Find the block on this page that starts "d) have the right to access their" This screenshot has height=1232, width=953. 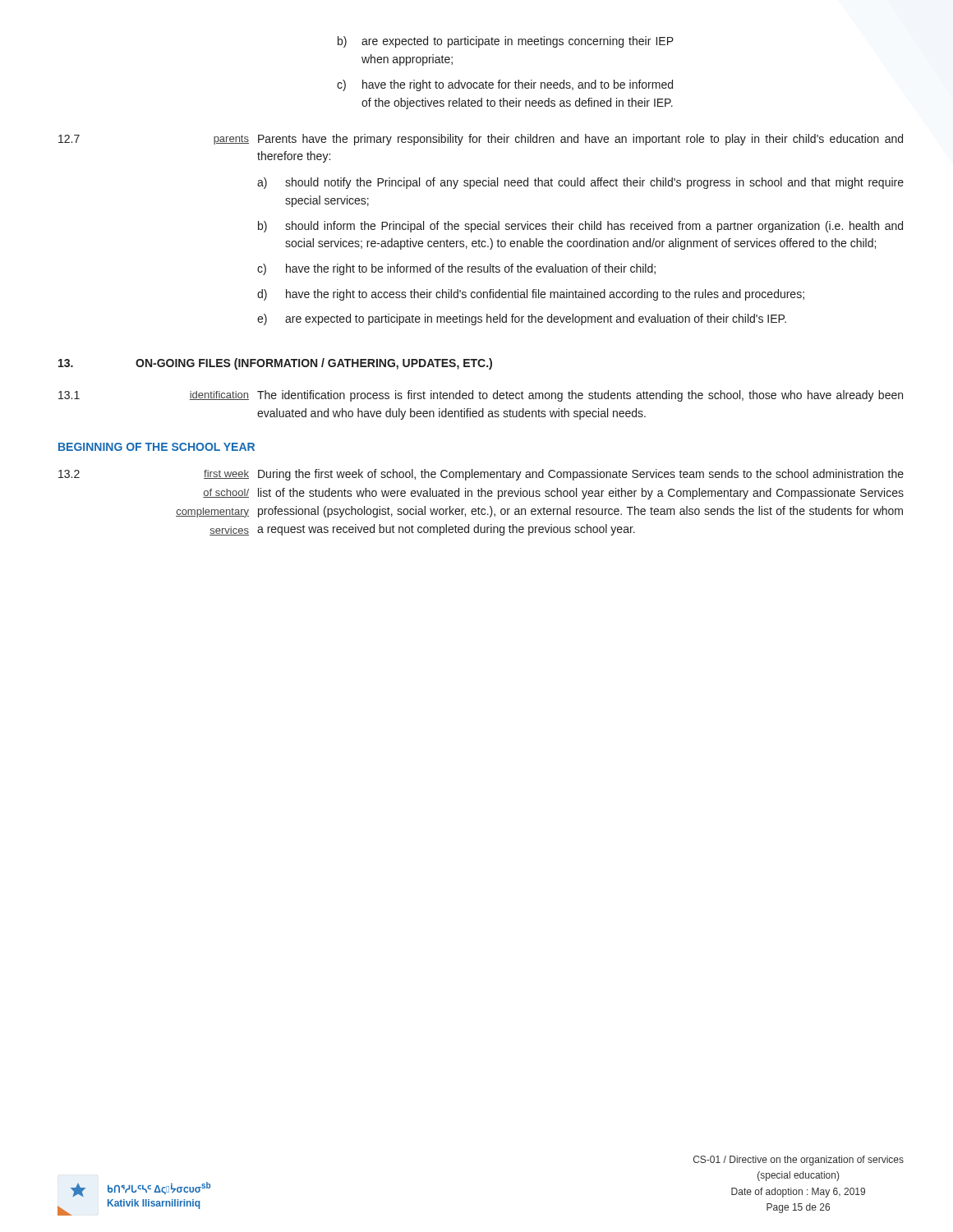point(580,294)
